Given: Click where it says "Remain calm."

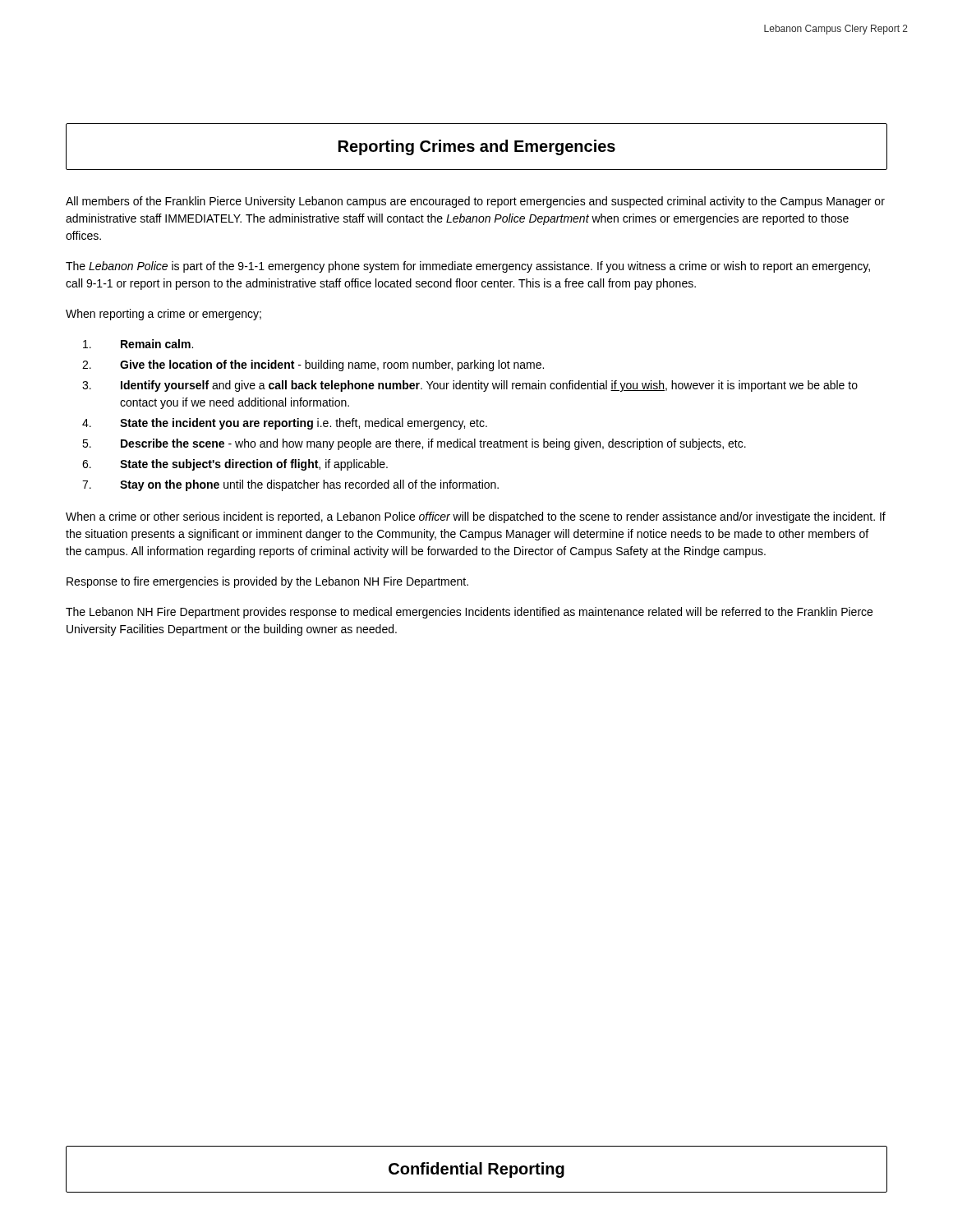Looking at the screenshot, I should pos(138,344).
